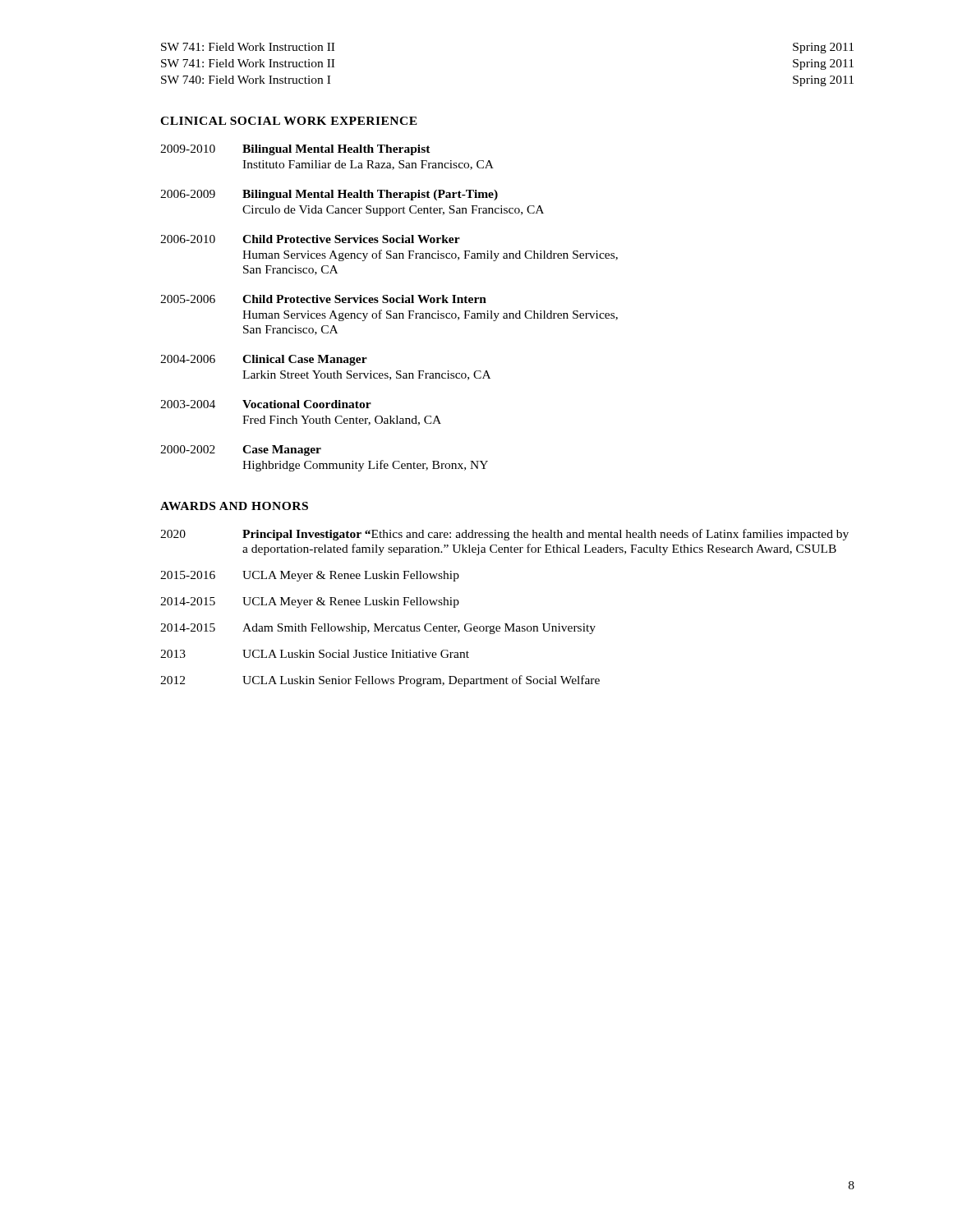Find the block on this page that starts "2005-2006 Child Protective Services Social Work Intern"
953x1232 pixels.
point(507,314)
